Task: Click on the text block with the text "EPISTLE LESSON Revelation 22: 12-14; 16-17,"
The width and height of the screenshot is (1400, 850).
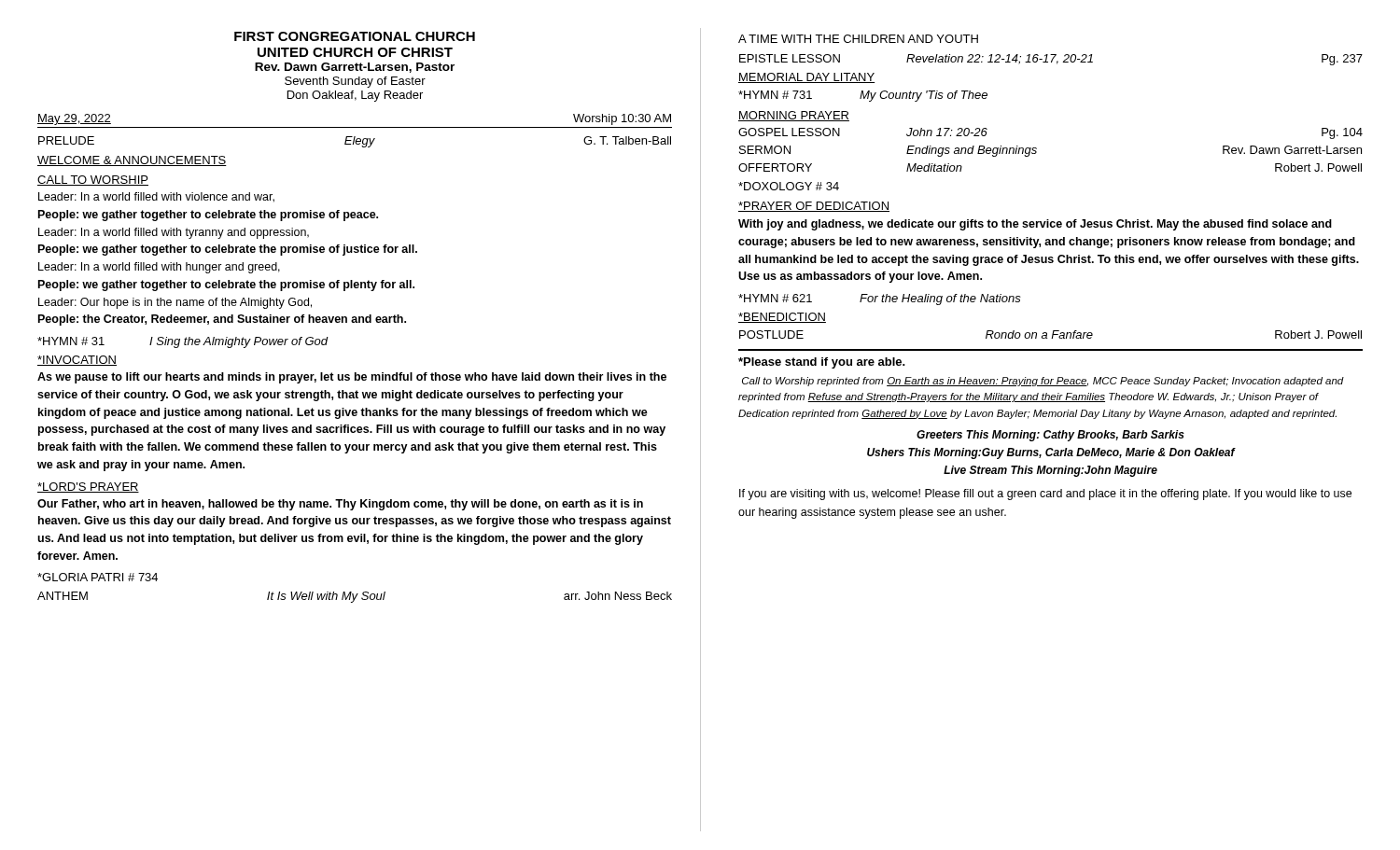Action: 1050,58
